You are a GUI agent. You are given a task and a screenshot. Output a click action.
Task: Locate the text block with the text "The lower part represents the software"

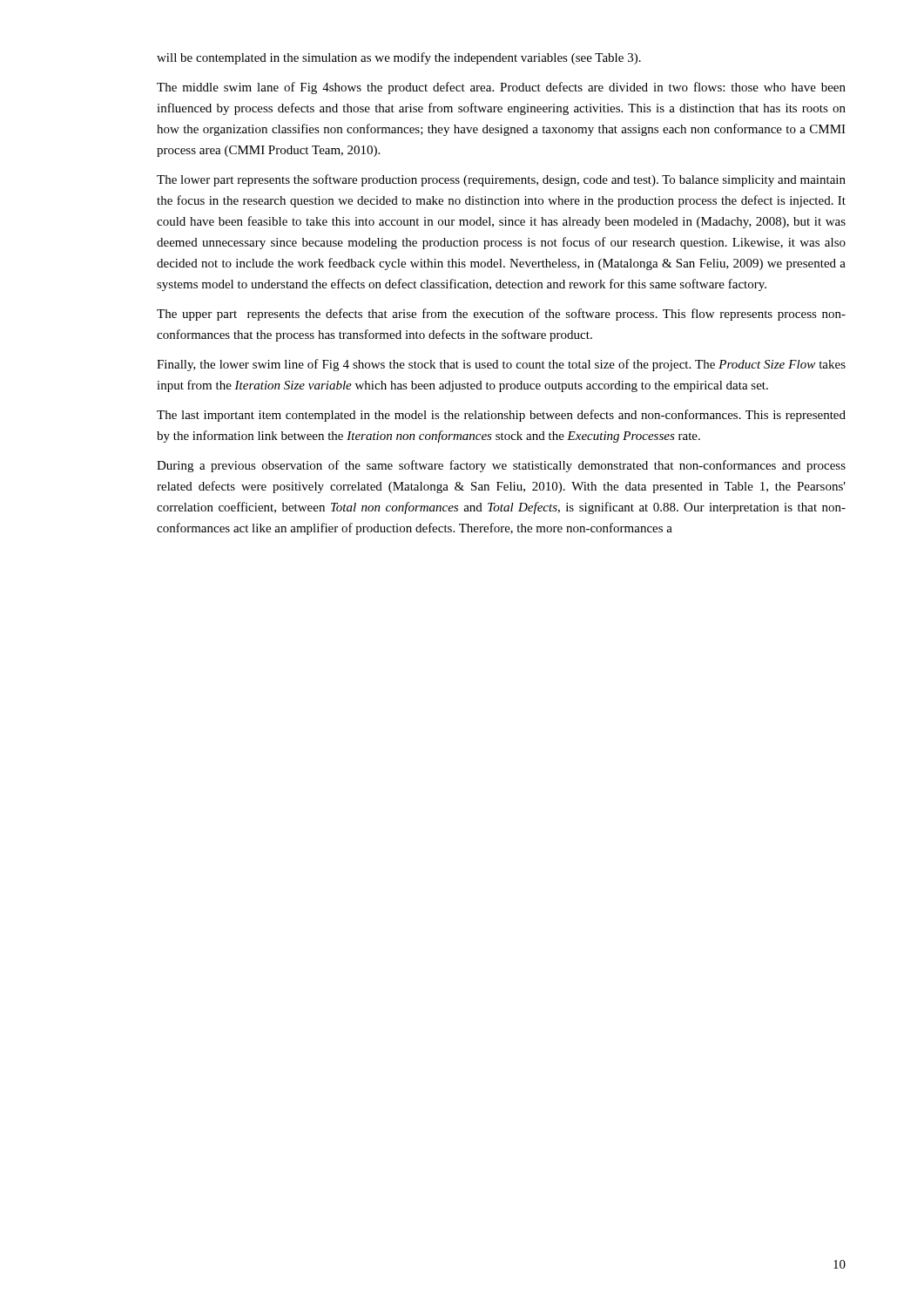click(501, 232)
